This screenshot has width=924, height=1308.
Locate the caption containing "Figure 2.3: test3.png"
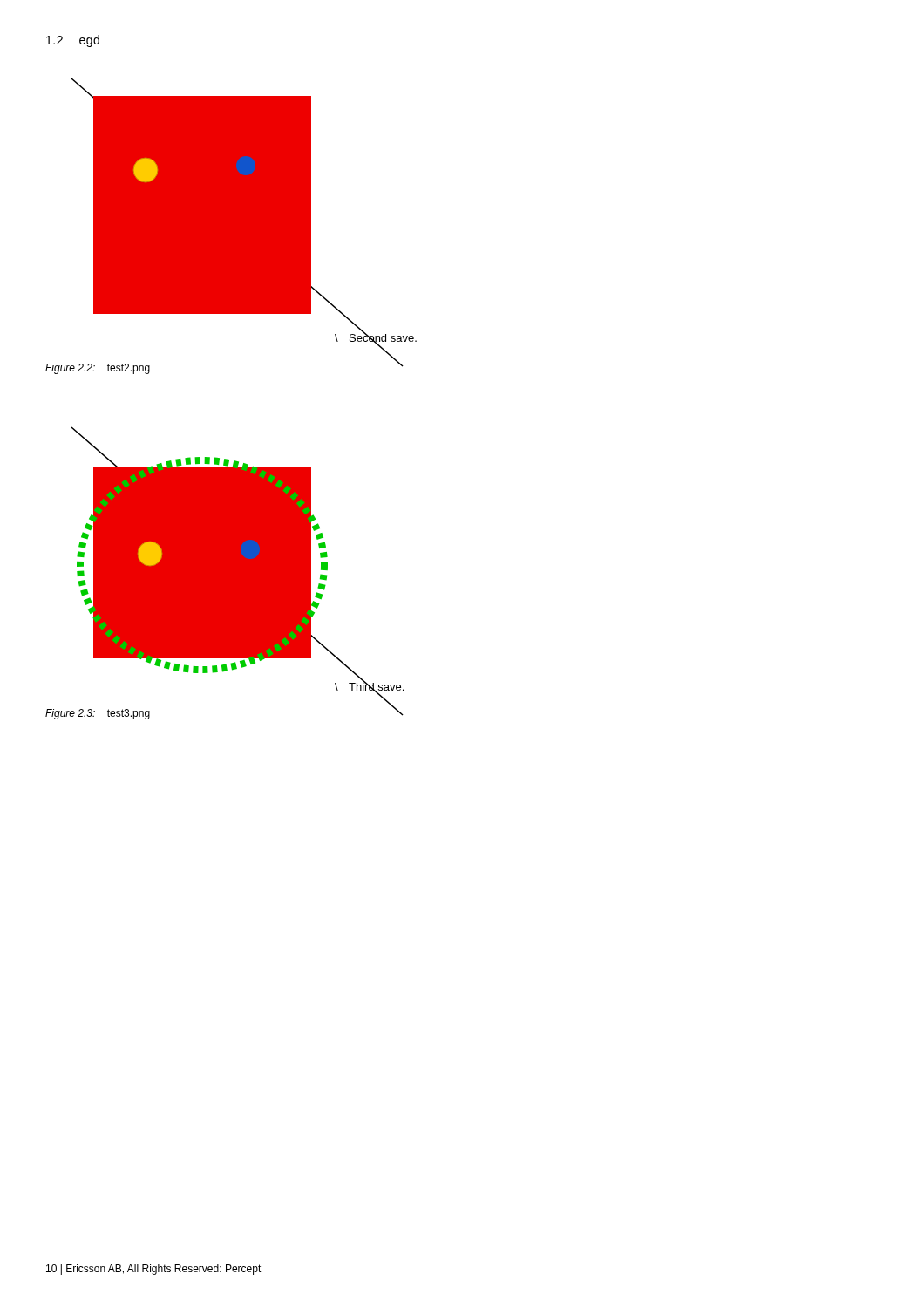(x=98, y=713)
